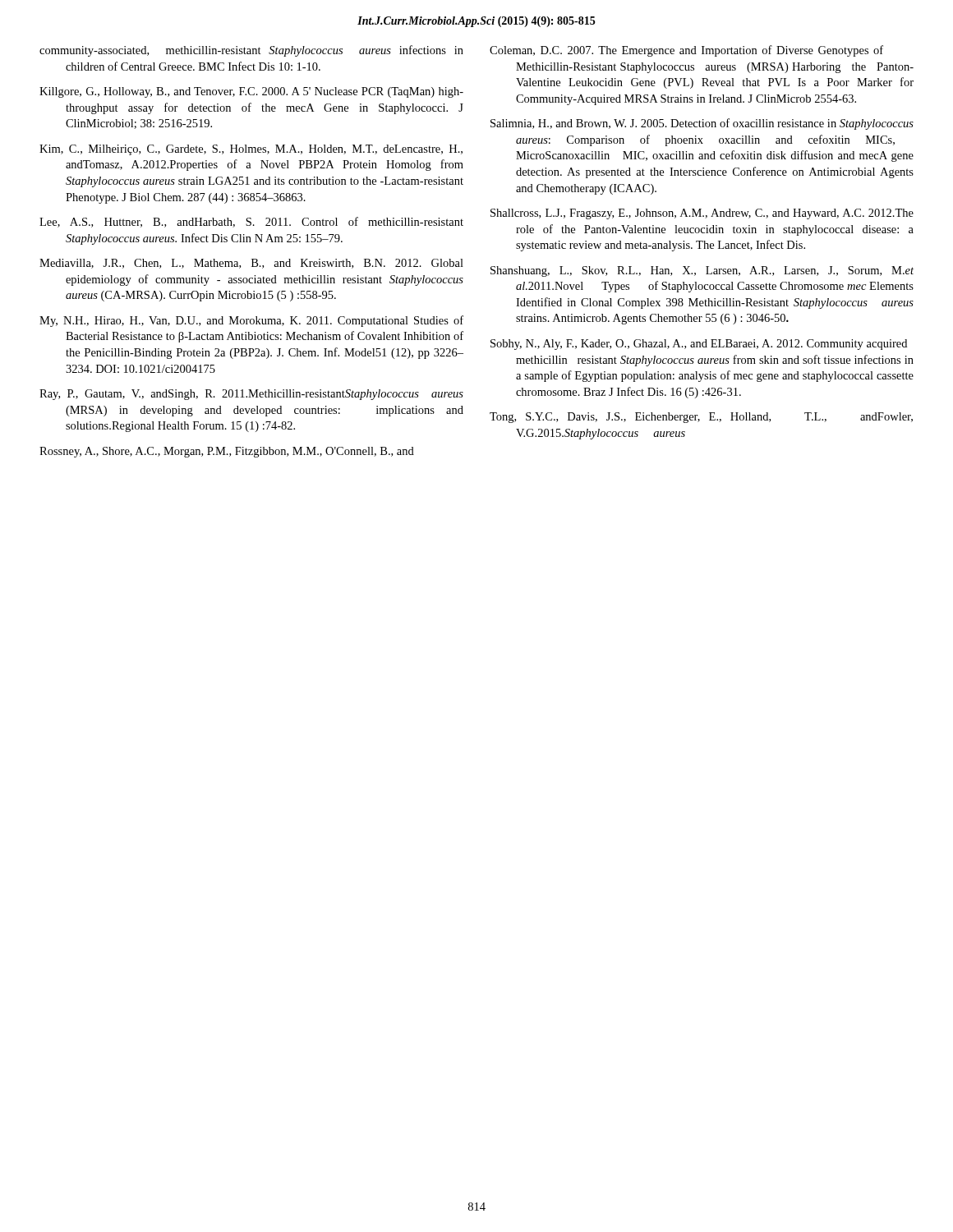The width and height of the screenshot is (953, 1232).
Task: Click on the list item with the text "Shanshuang, L., Skov,"
Action: (702, 295)
